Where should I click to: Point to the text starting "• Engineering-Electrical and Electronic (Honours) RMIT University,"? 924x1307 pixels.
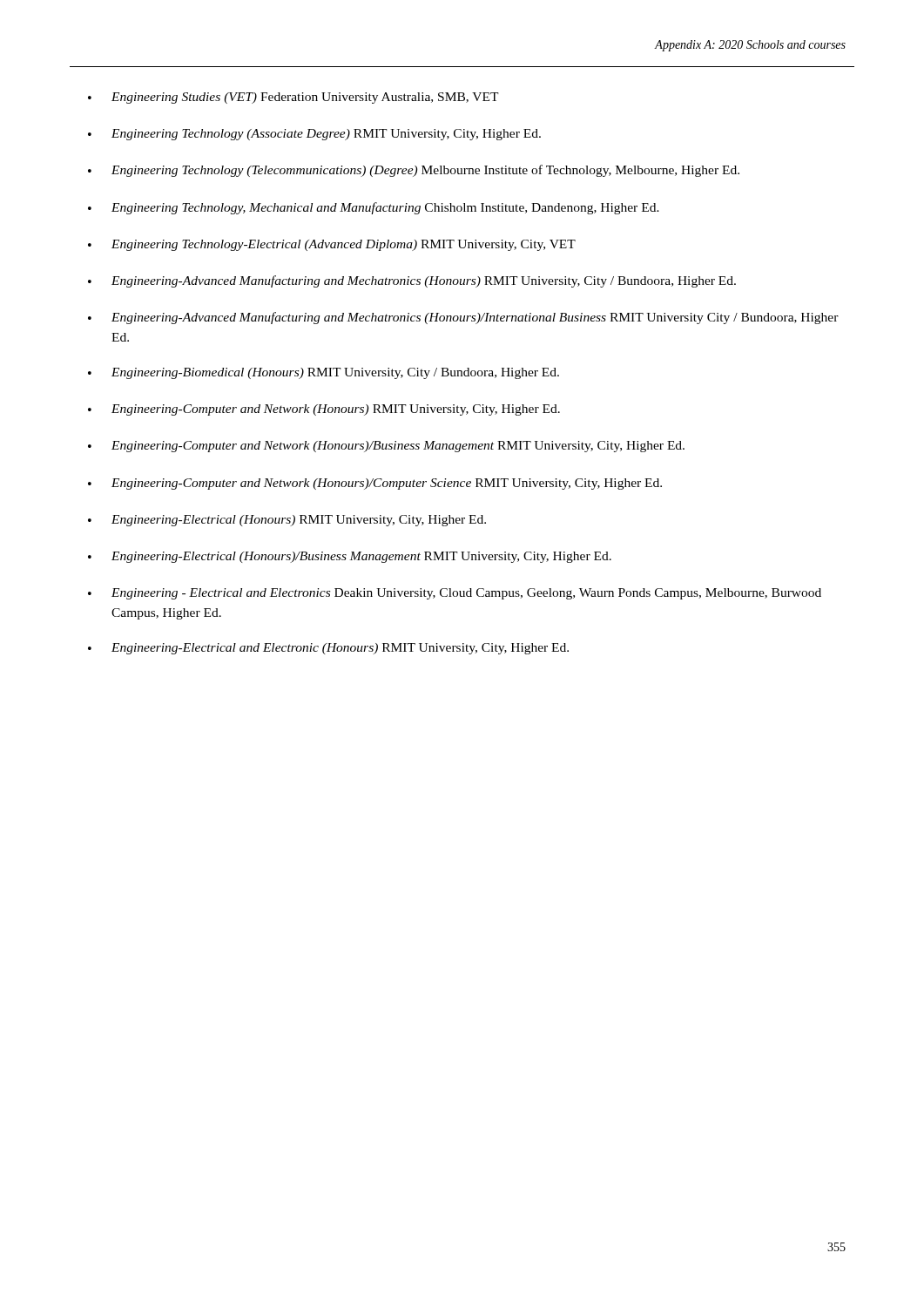click(464, 648)
